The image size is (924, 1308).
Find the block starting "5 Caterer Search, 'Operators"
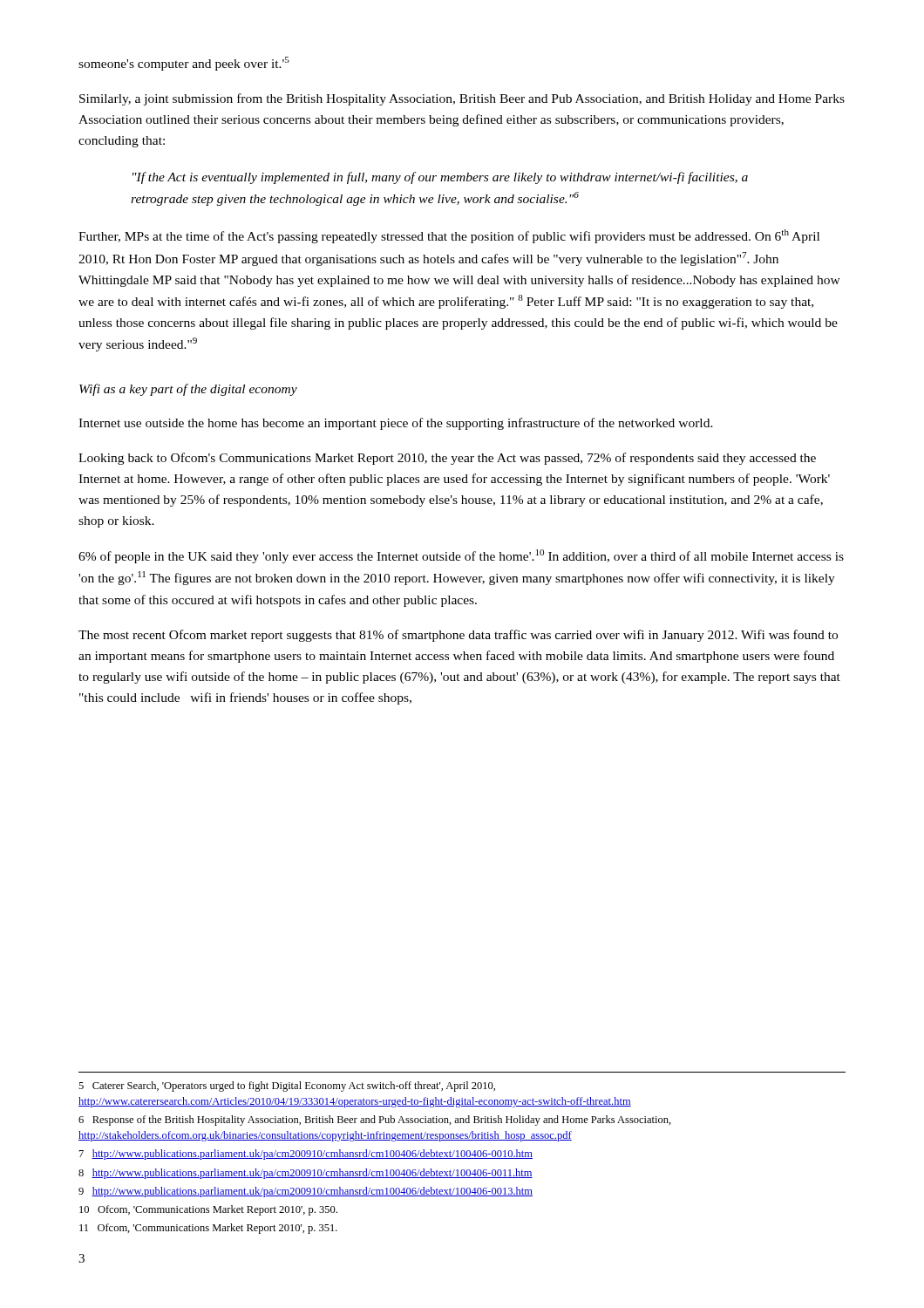point(355,1093)
